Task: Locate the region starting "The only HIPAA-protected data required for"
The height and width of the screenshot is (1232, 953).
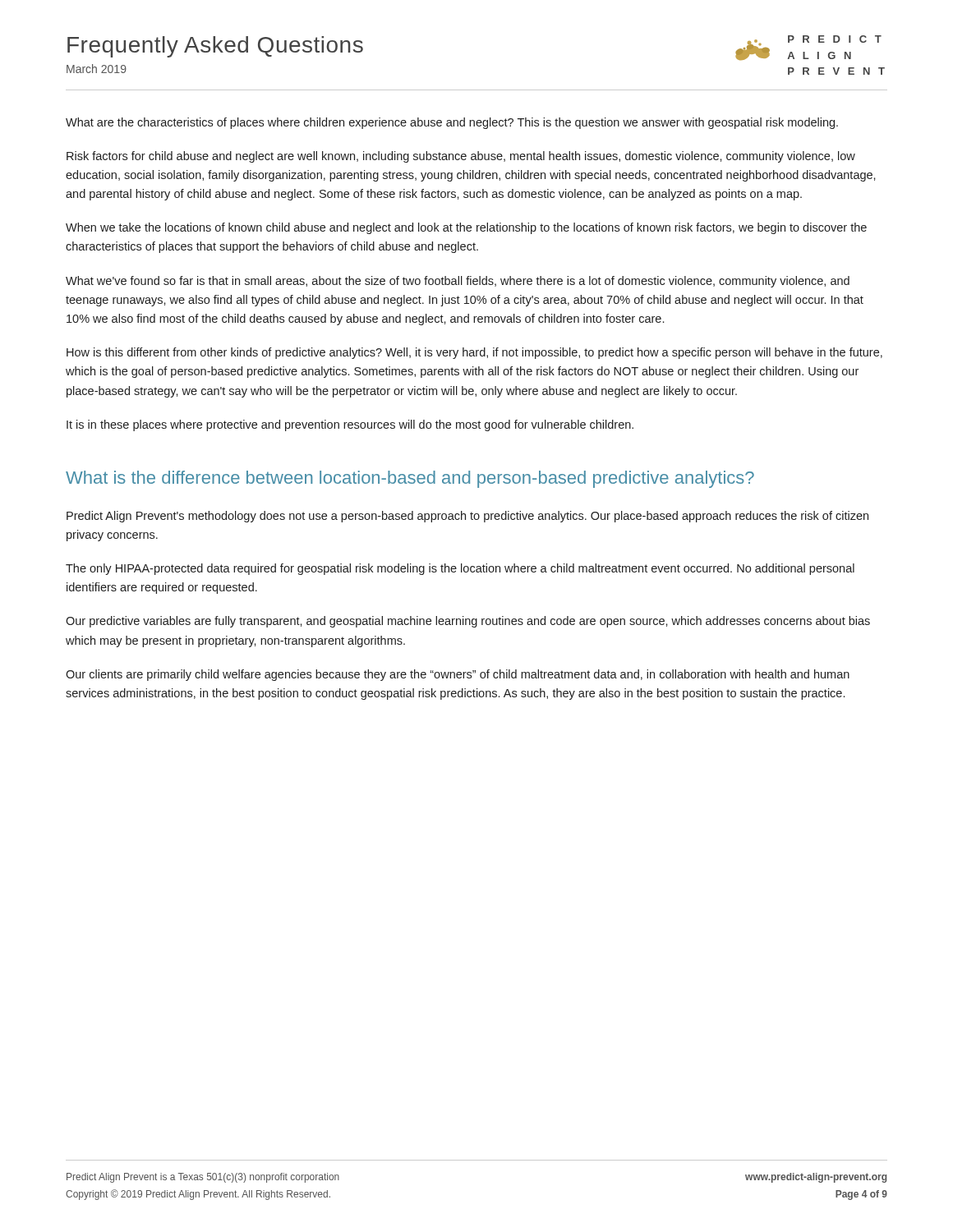Action: 460,578
